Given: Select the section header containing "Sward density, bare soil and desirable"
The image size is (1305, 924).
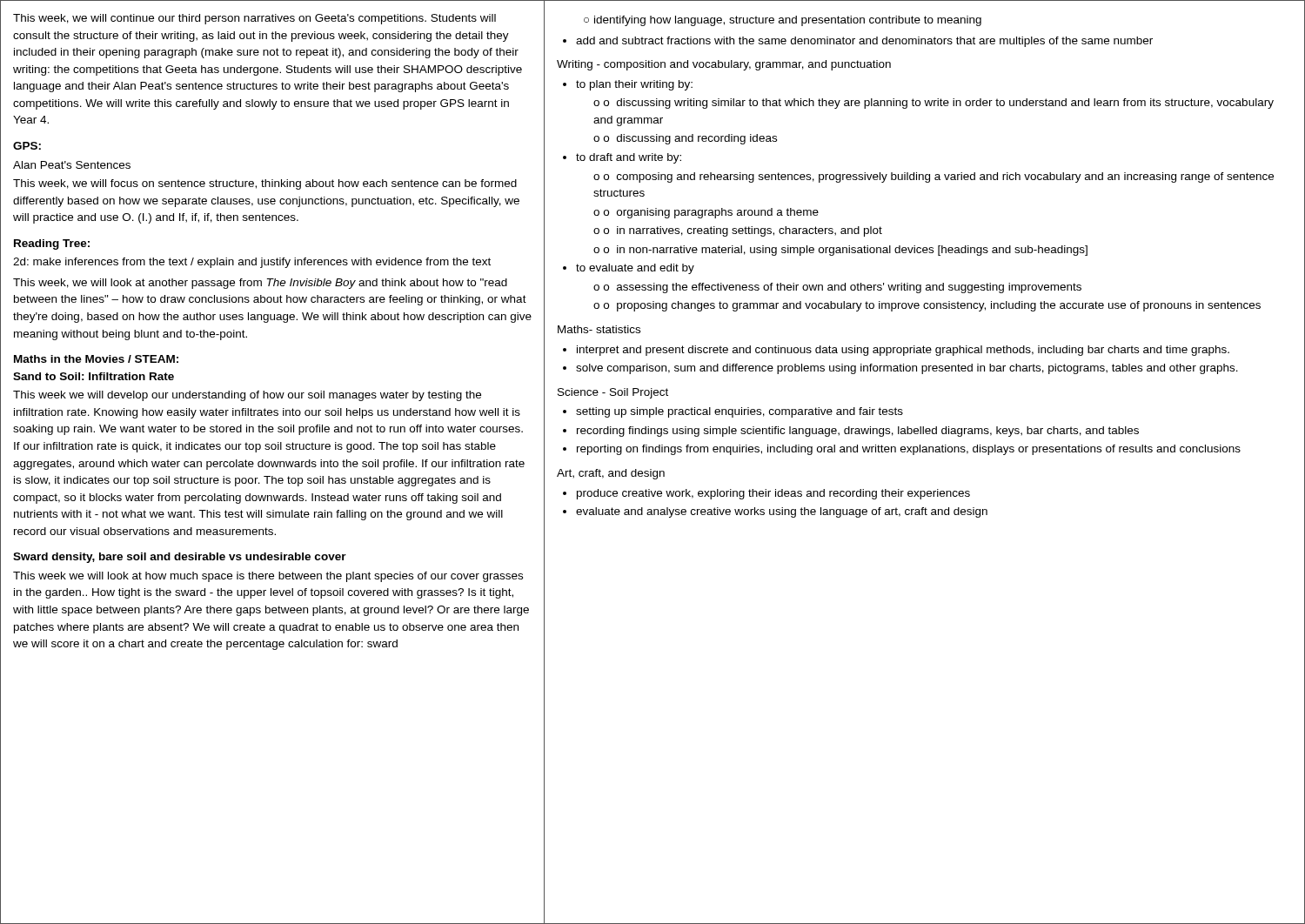Looking at the screenshot, I should [179, 557].
